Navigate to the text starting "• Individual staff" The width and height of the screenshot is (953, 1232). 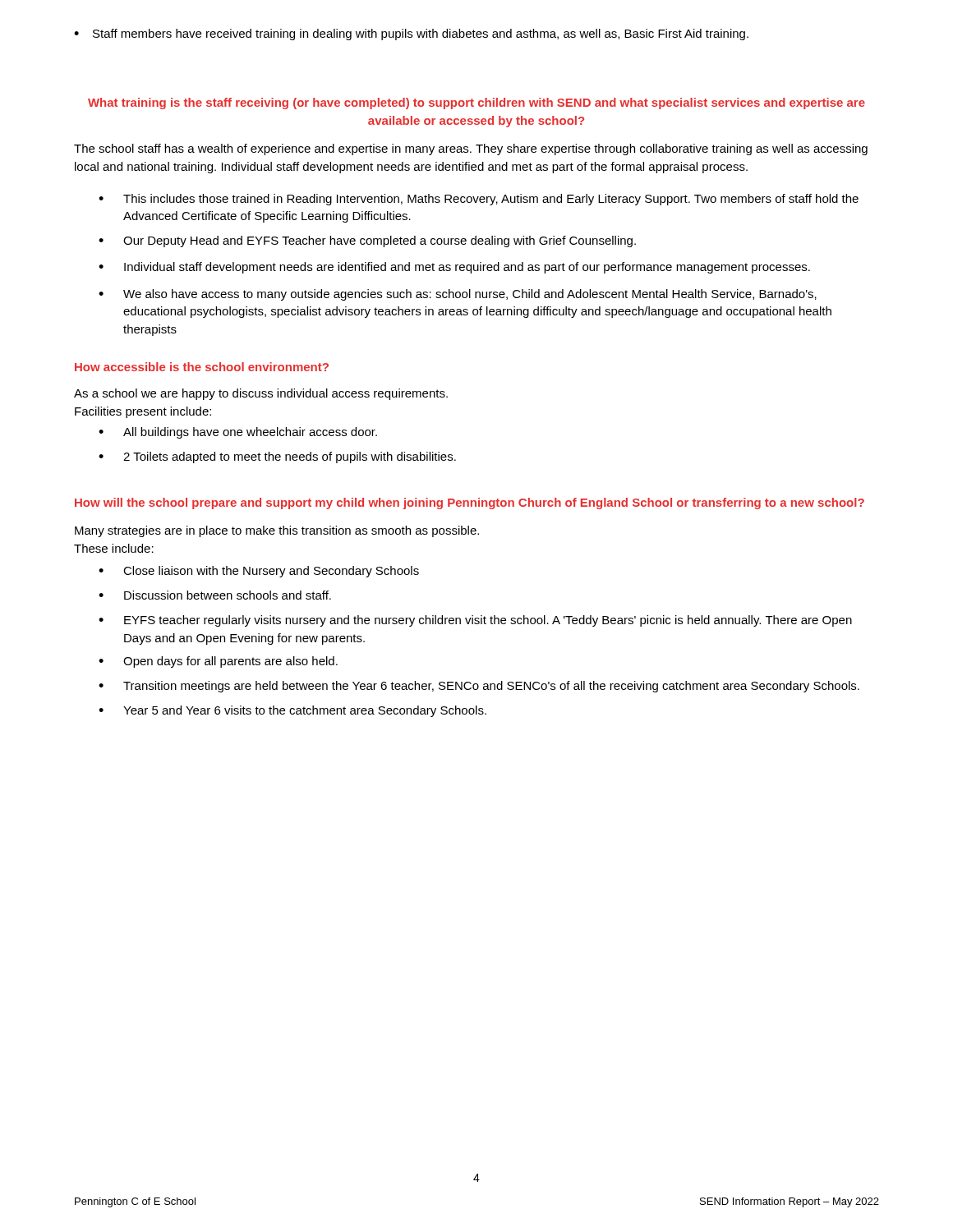click(489, 268)
